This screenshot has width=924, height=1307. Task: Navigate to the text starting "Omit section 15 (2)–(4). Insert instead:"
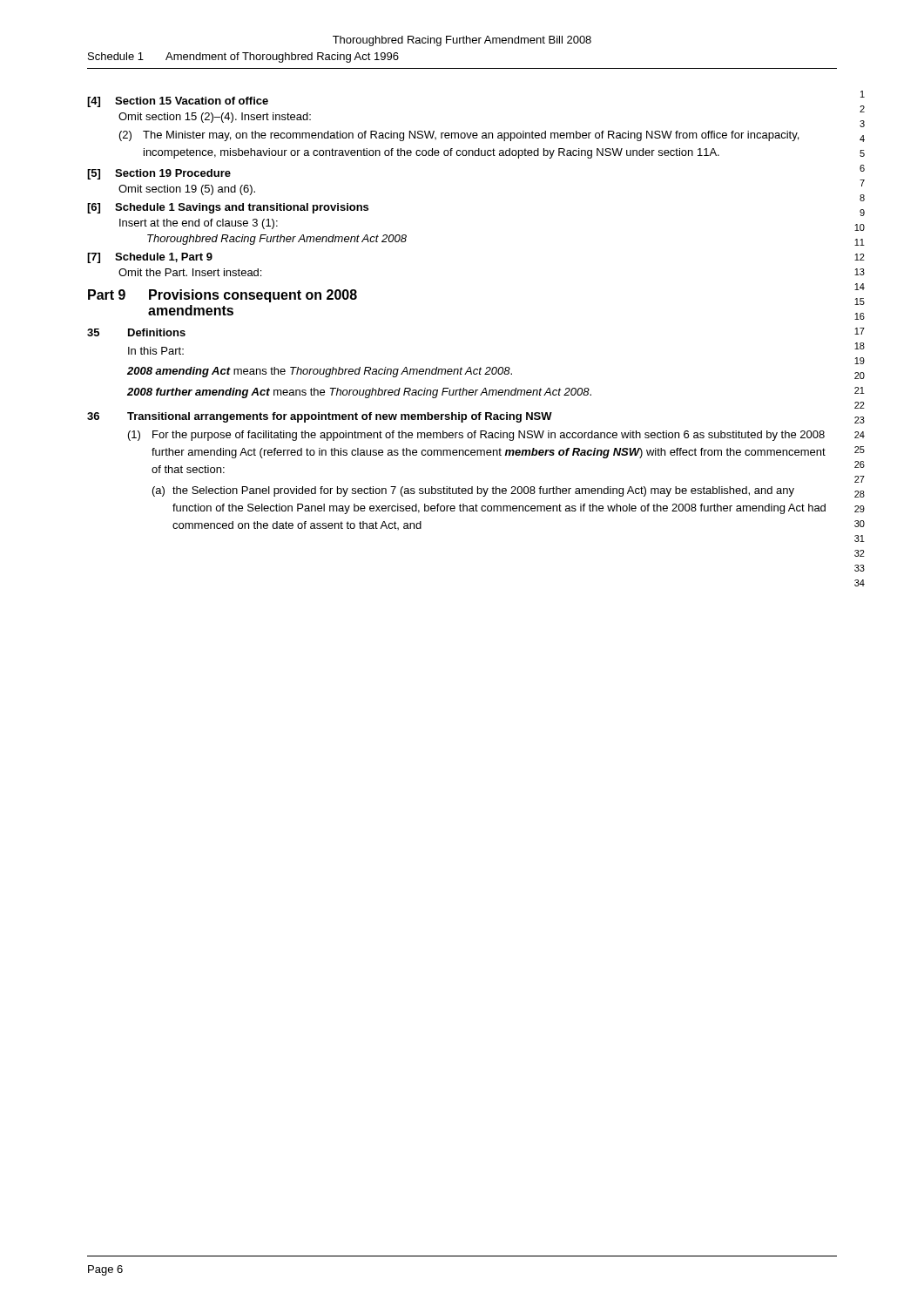(215, 116)
